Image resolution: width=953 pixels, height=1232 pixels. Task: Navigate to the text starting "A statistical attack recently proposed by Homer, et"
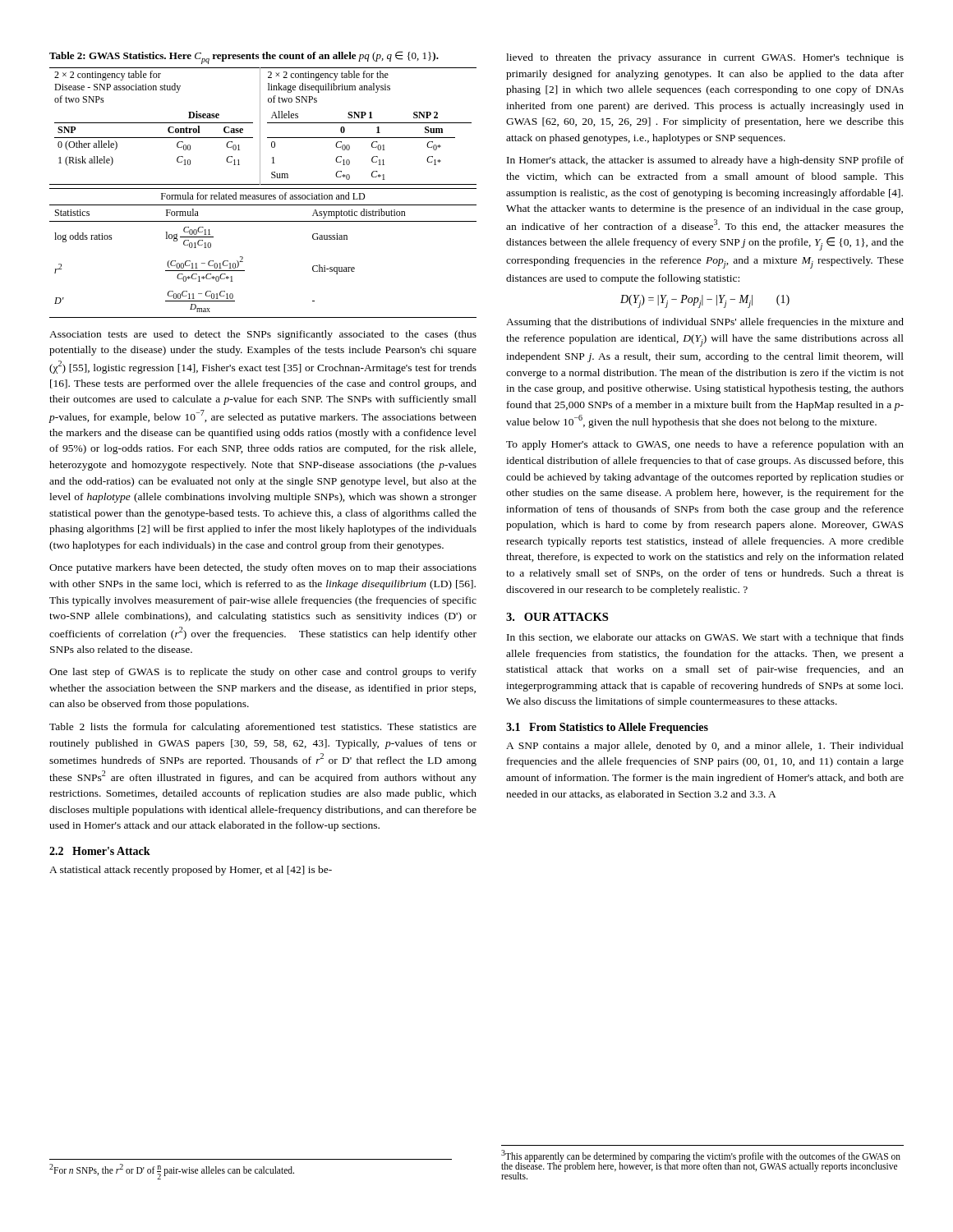(263, 870)
